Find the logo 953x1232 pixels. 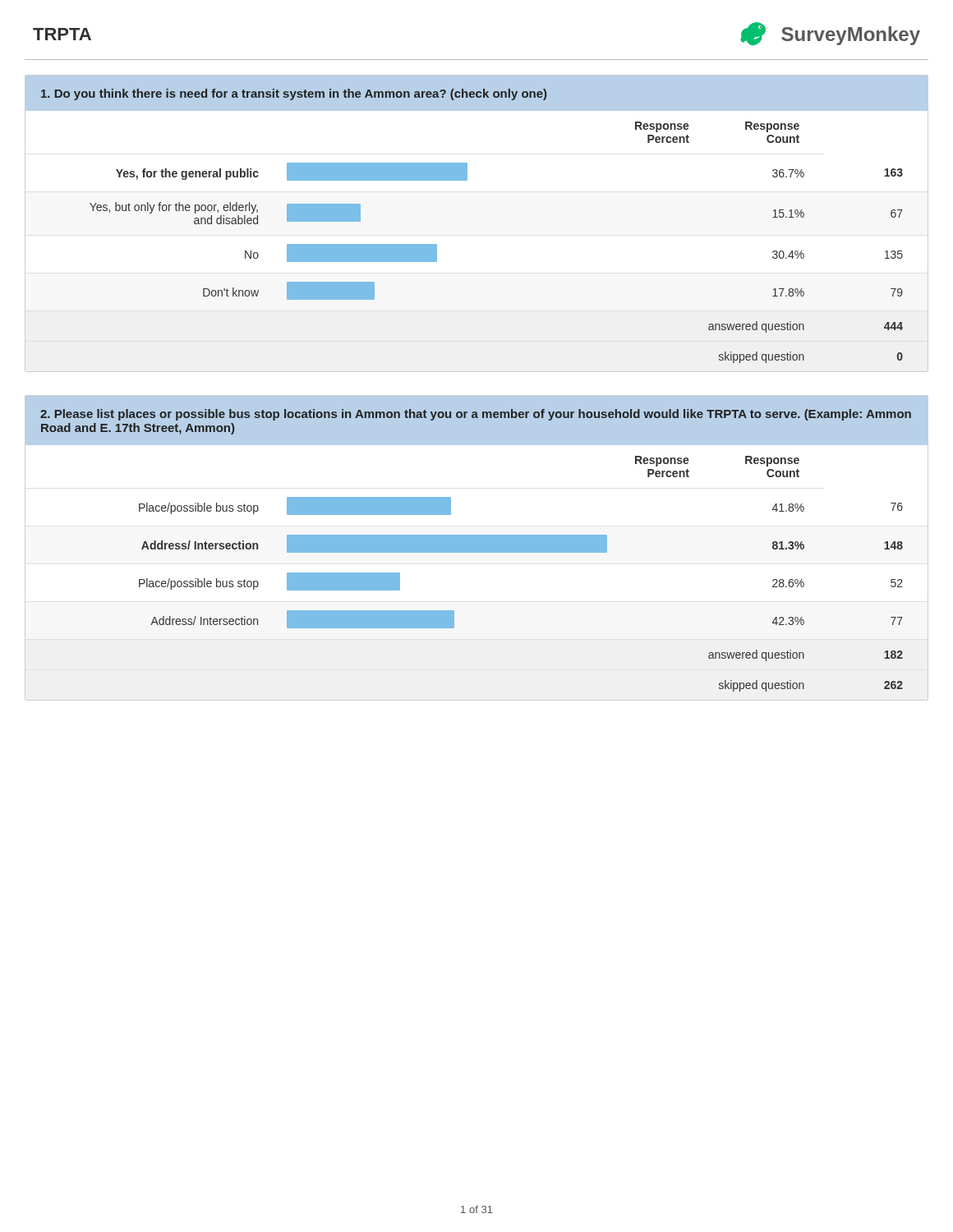[826, 34]
